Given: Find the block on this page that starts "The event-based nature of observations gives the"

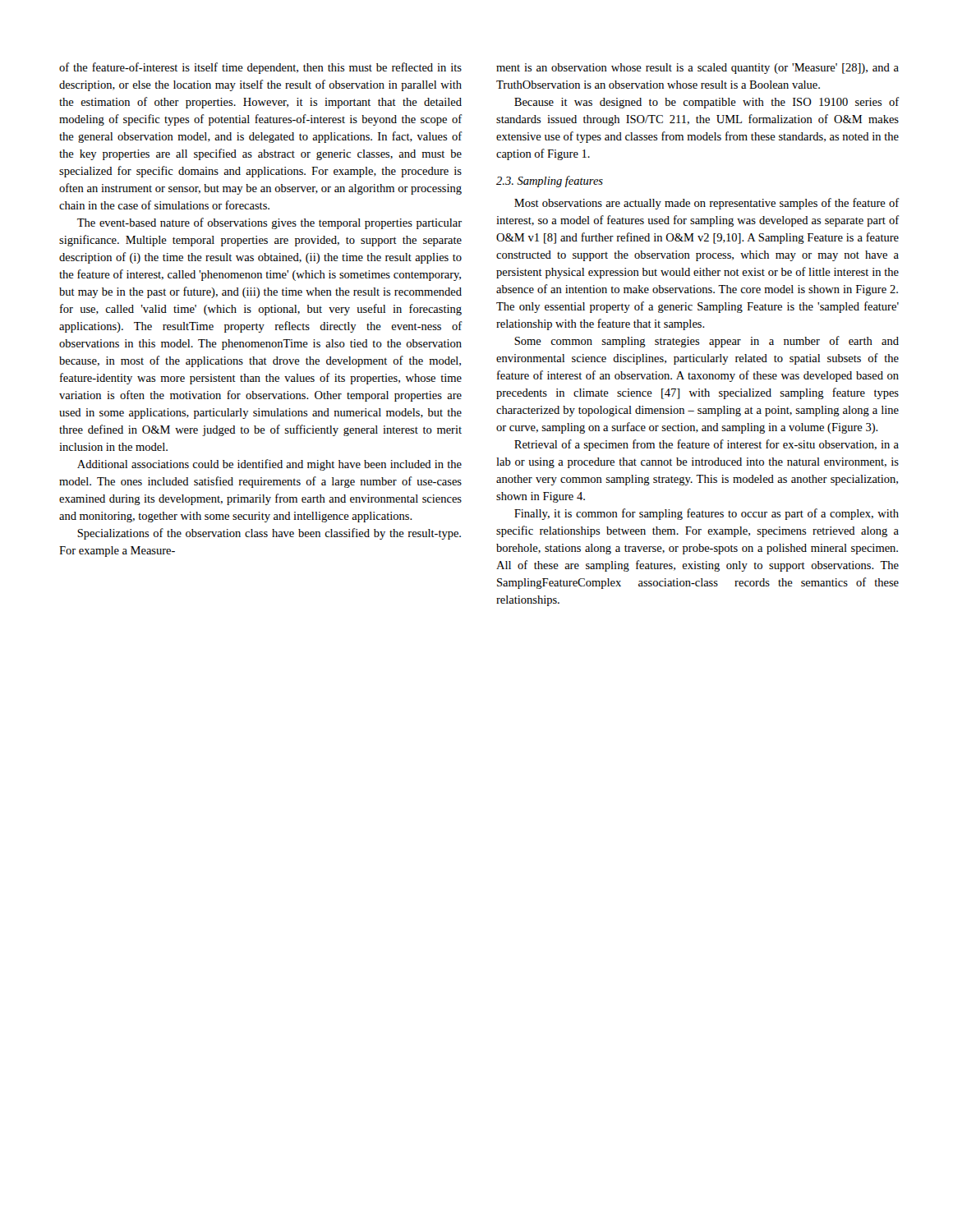Looking at the screenshot, I should pos(260,335).
